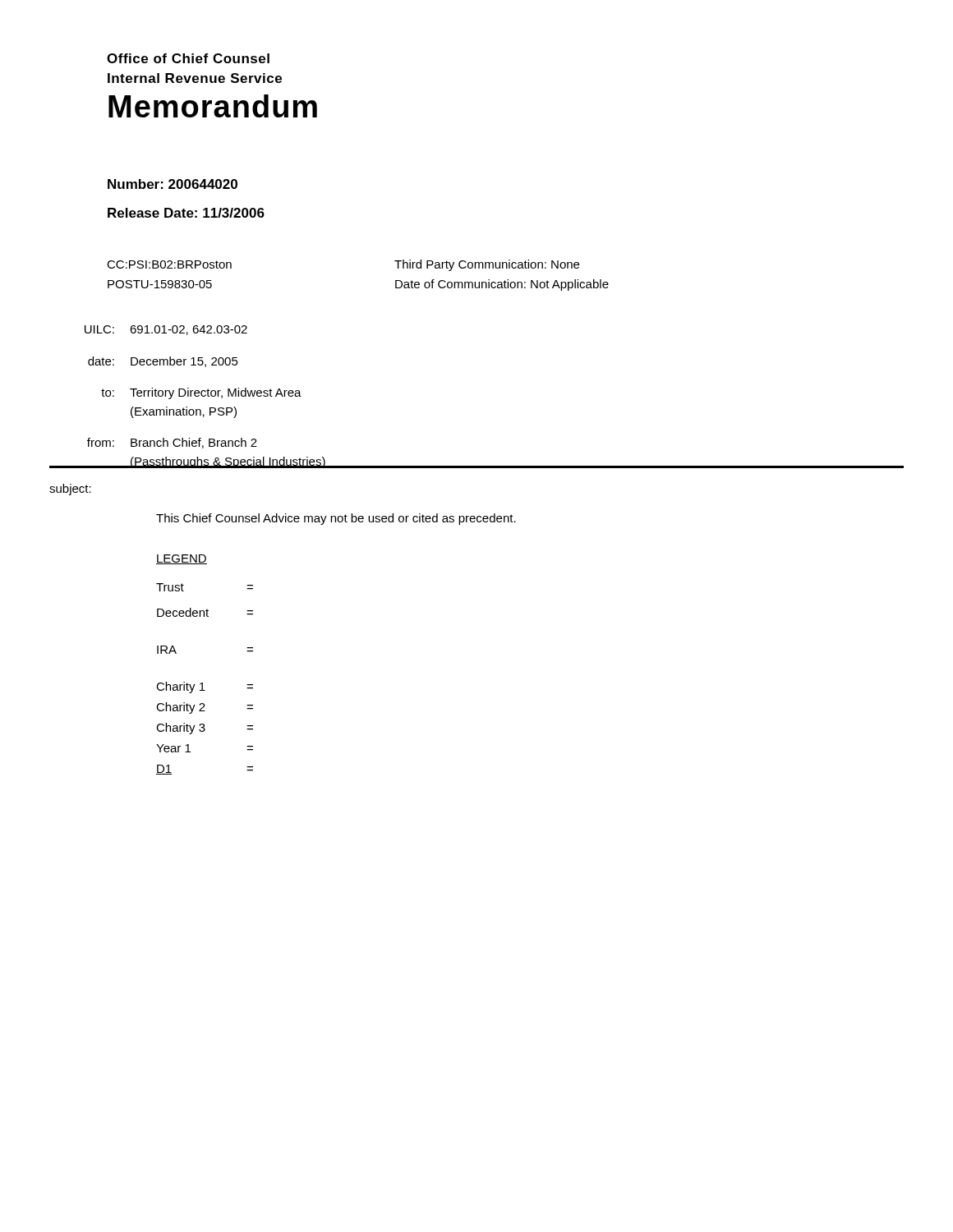
Task: Select the element starting "from: Branch Chief, Branch 2(Passthroughs & Special"
Action: [172, 443]
